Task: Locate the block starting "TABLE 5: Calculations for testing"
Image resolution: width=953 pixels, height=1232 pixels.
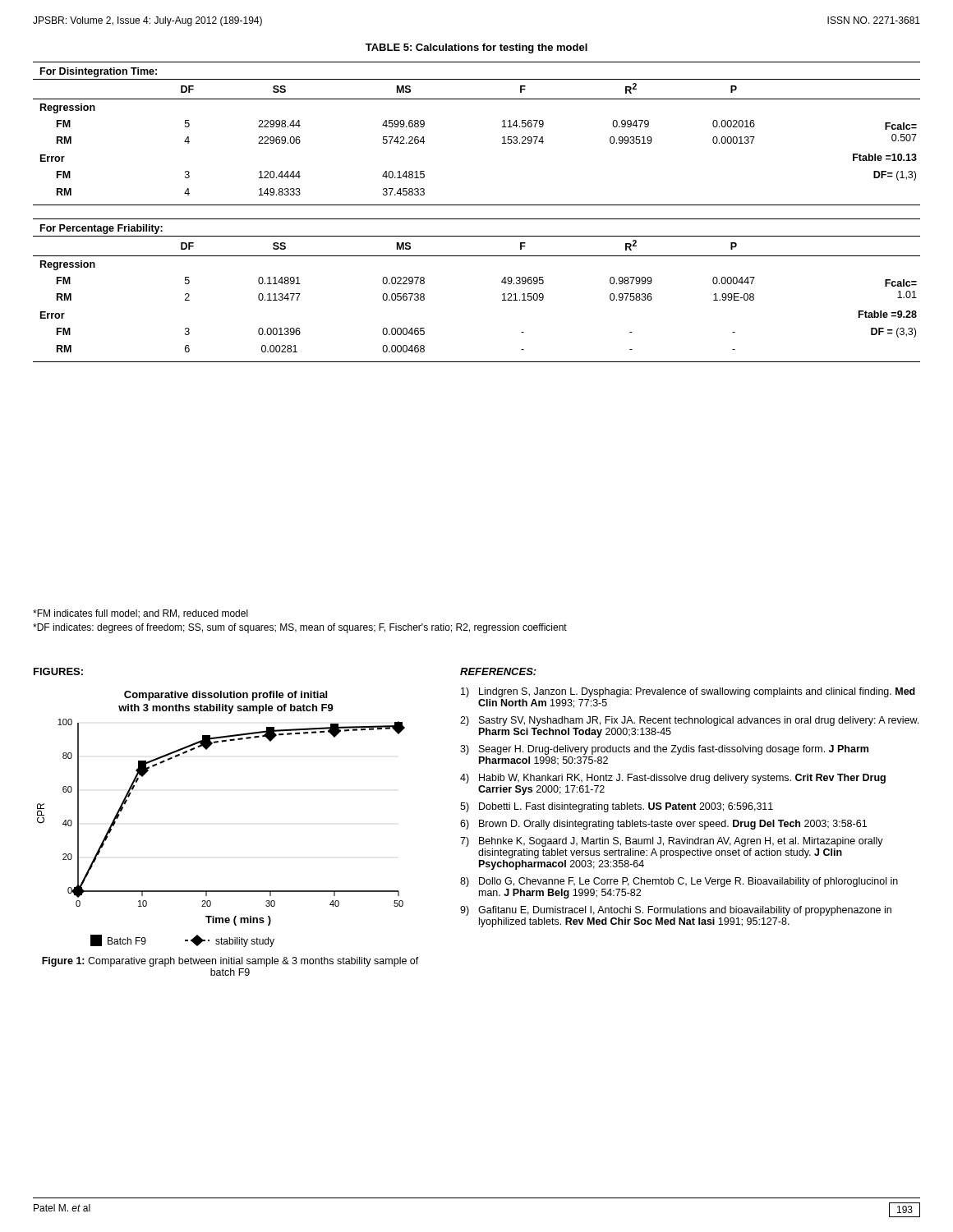Action: click(x=476, y=47)
